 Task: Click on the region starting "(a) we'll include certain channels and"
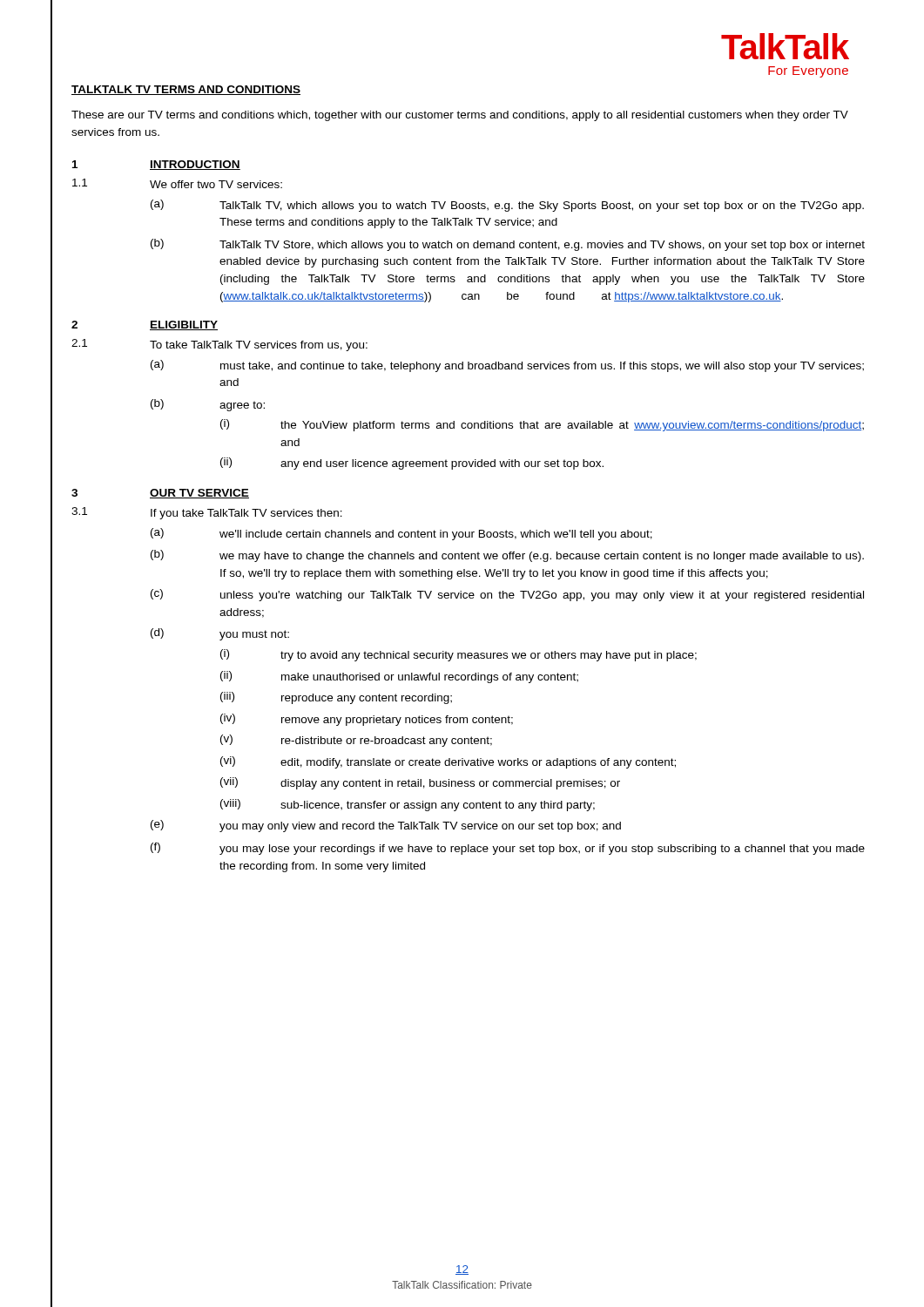[507, 534]
